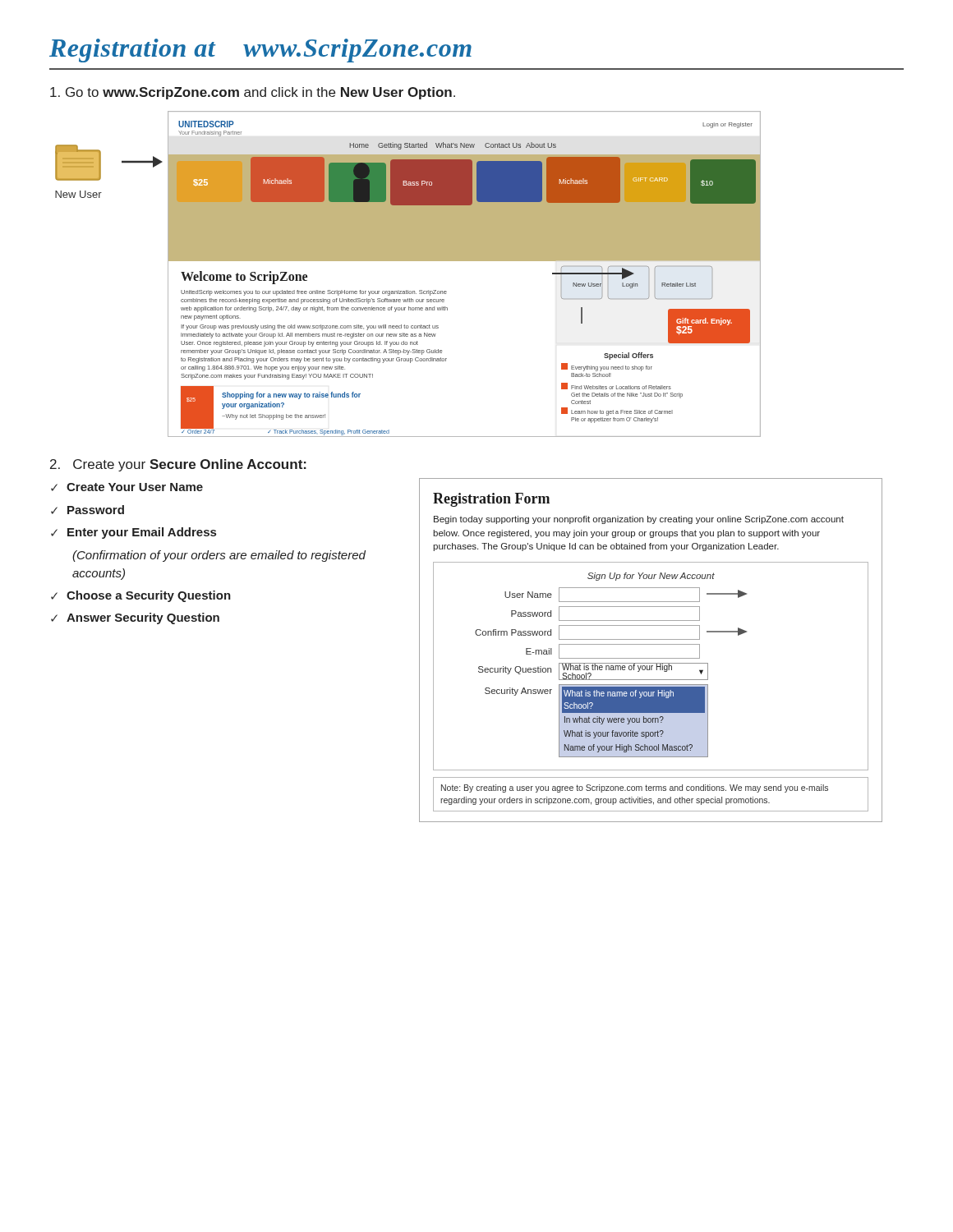Locate the list item that says "✓ Enter your Email Address"
Screen dimensions: 1232x953
pyautogui.click(x=133, y=533)
